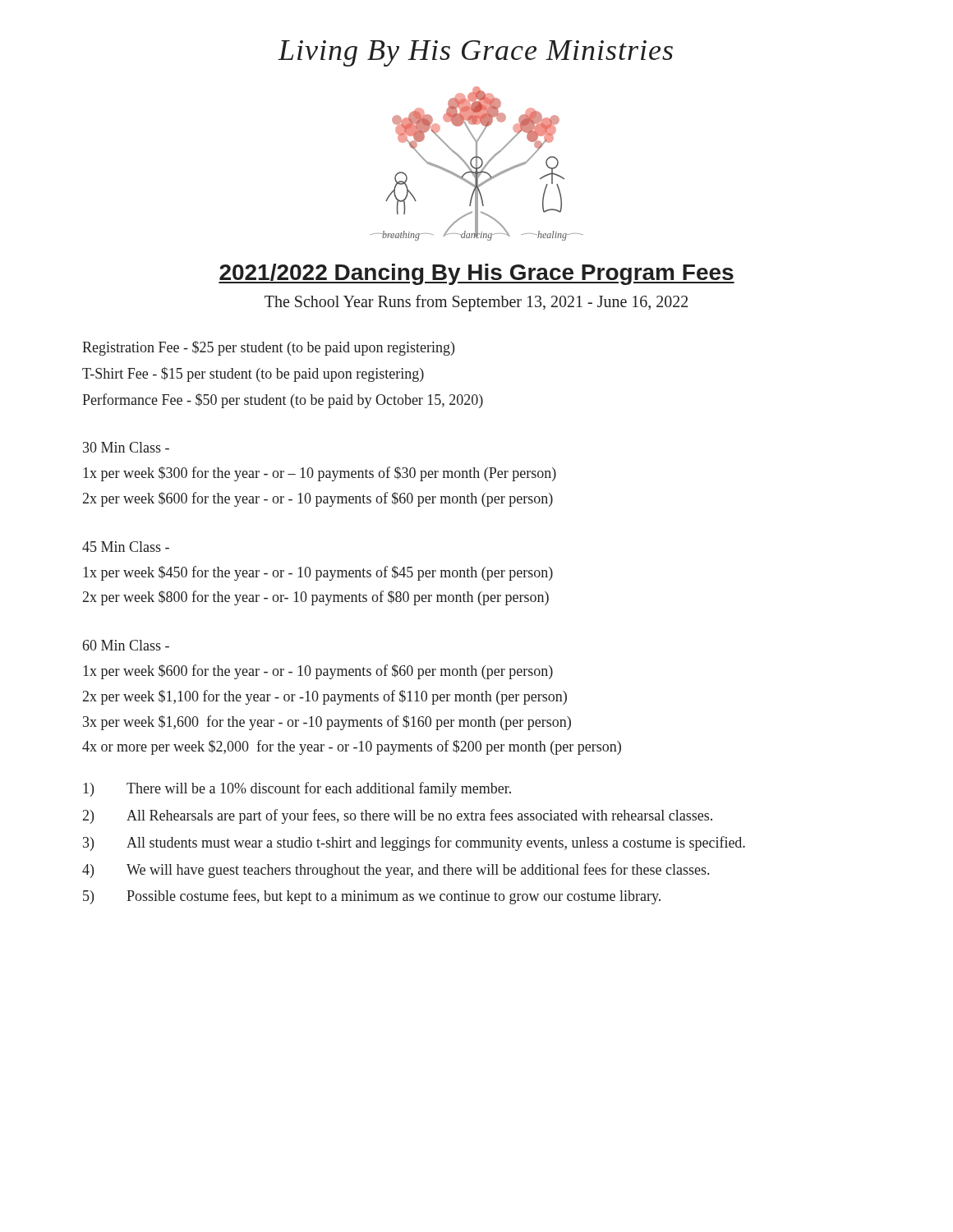Locate the text block with the text "60 Min Class - 1x per"
The width and height of the screenshot is (953, 1232).
click(x=476, y=697)
